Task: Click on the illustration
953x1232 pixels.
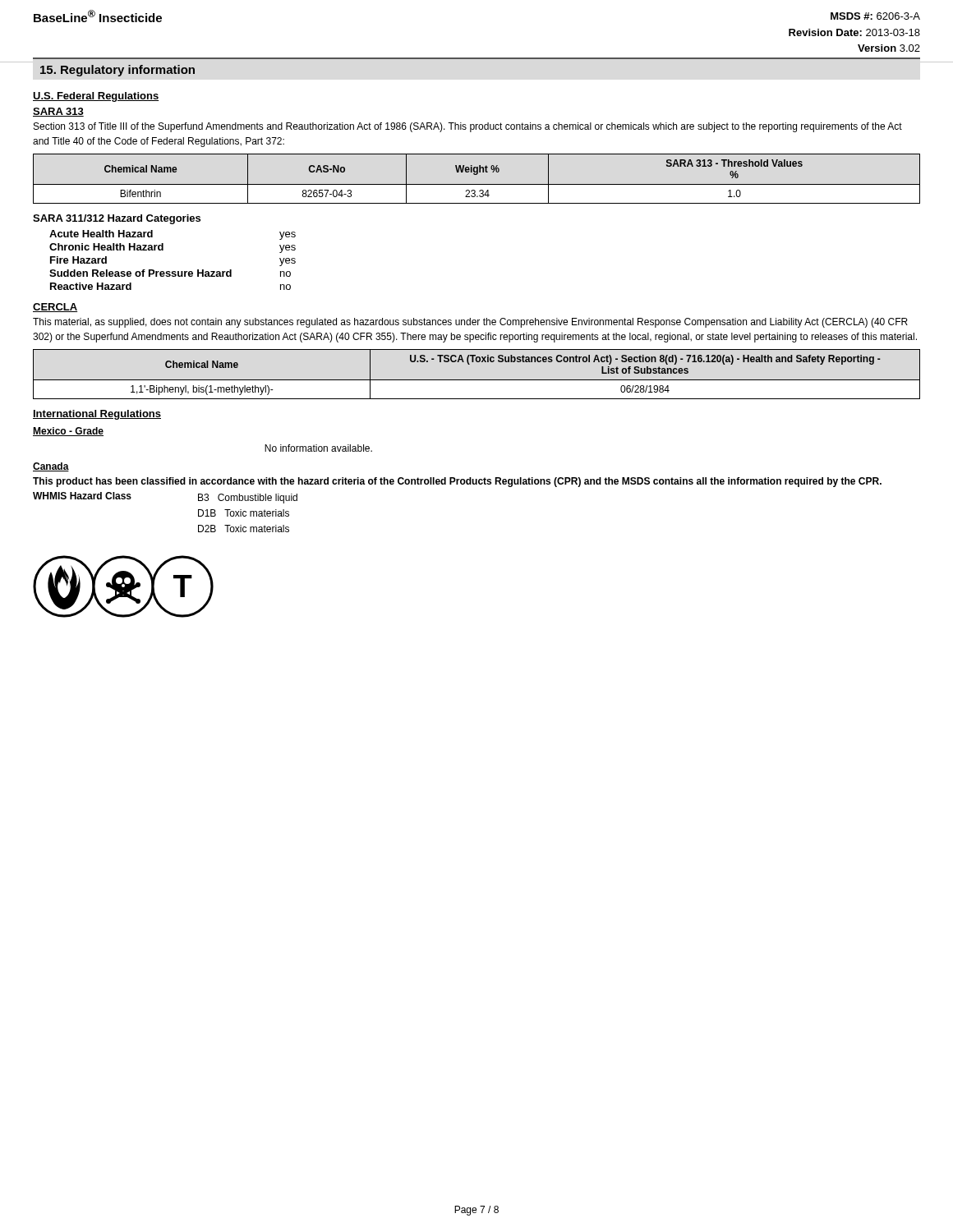Action: click(476, 587)
